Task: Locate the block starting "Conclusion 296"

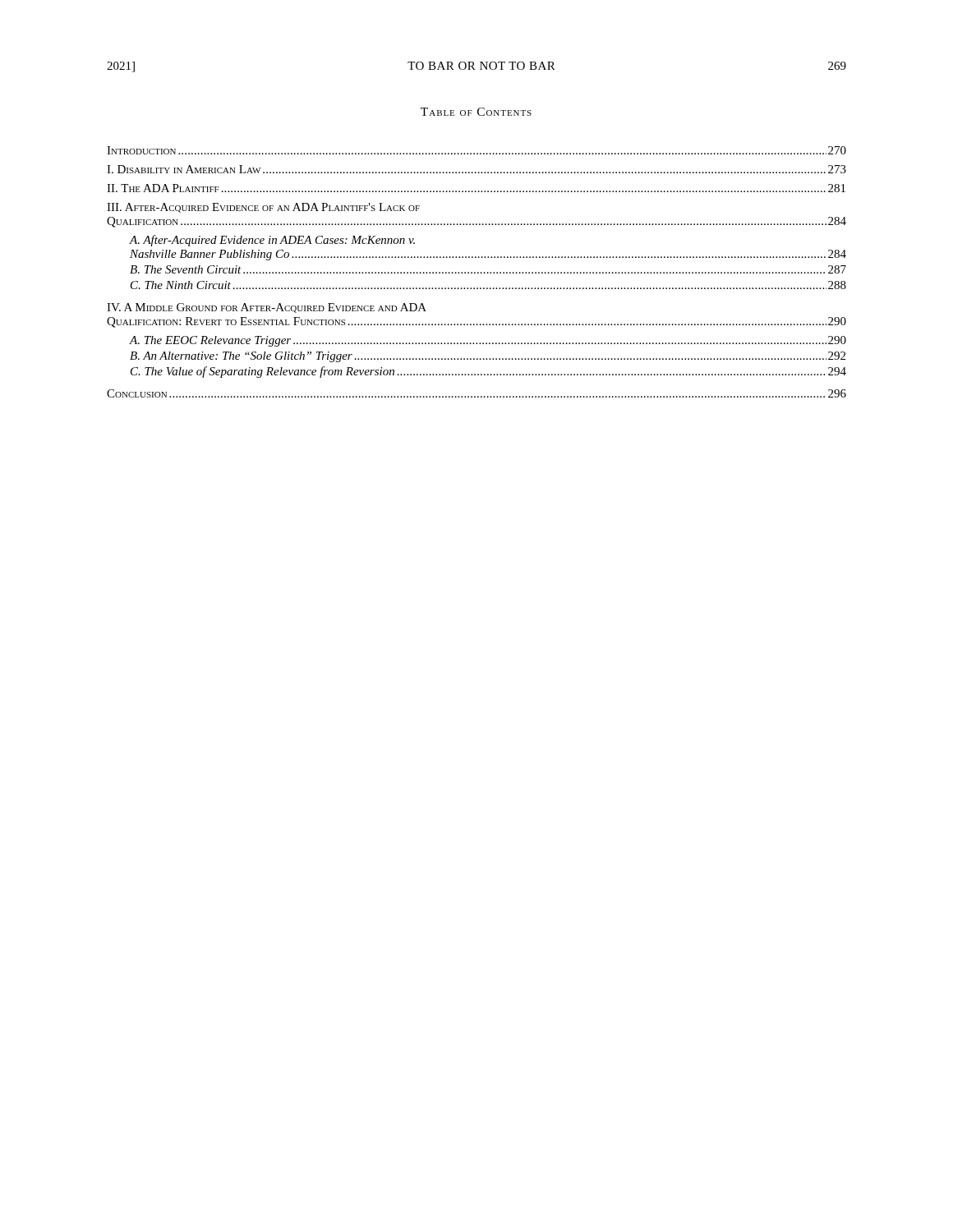Action: coord(476,394)
